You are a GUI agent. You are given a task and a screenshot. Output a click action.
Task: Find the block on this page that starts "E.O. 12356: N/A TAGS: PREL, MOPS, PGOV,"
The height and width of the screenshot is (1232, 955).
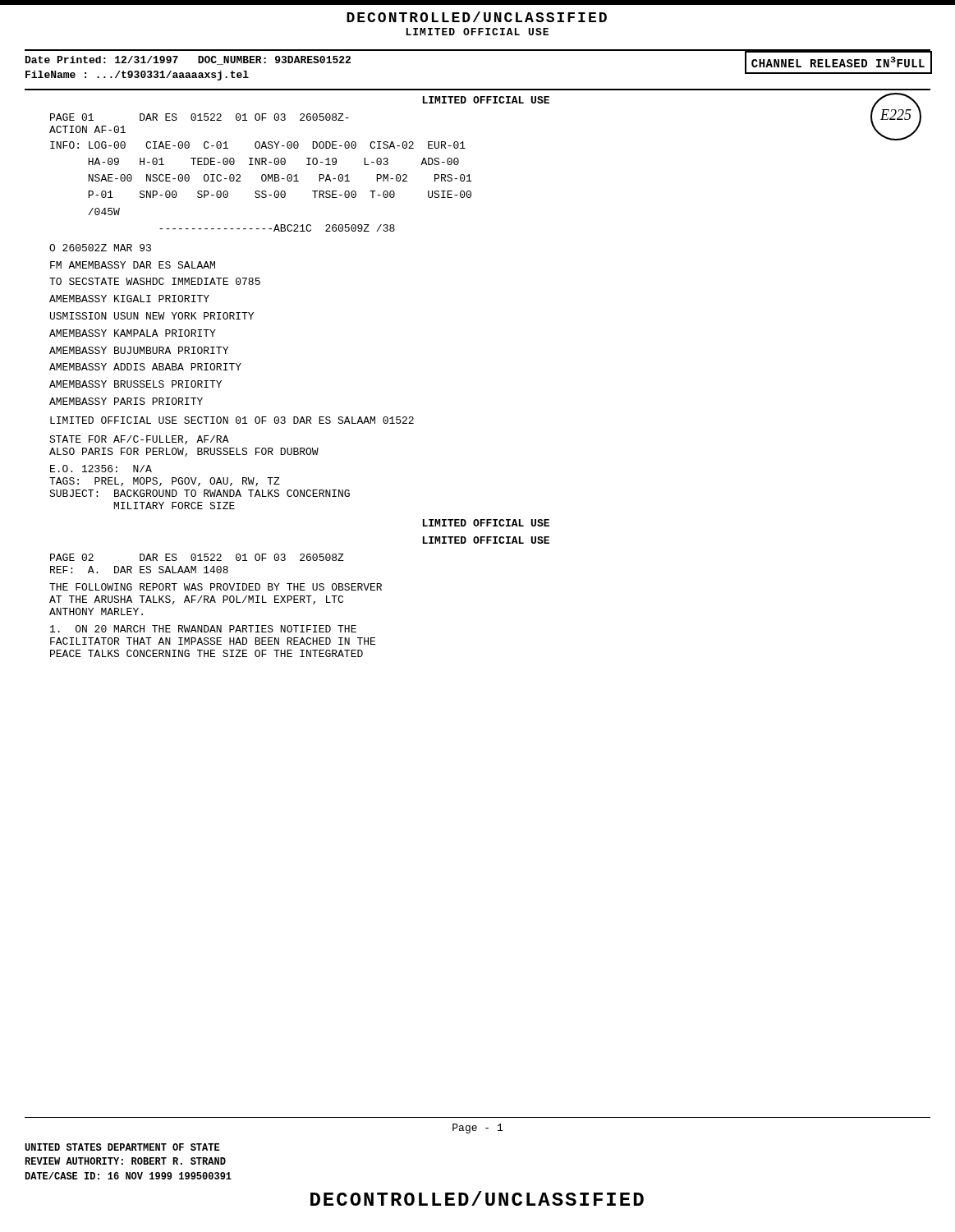pos(200,488)
